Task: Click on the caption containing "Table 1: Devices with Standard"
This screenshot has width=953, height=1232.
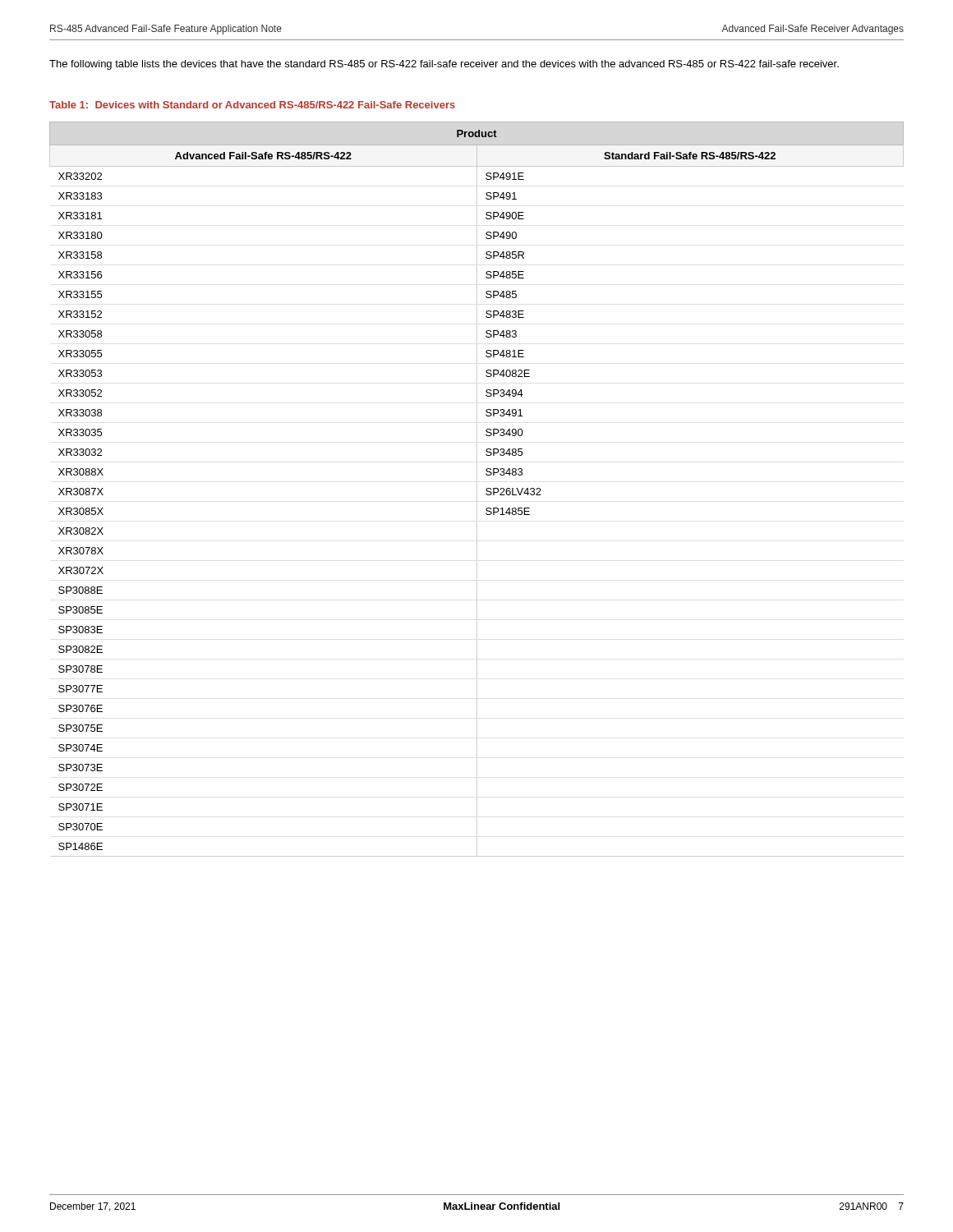Action: tap(252, 105)
